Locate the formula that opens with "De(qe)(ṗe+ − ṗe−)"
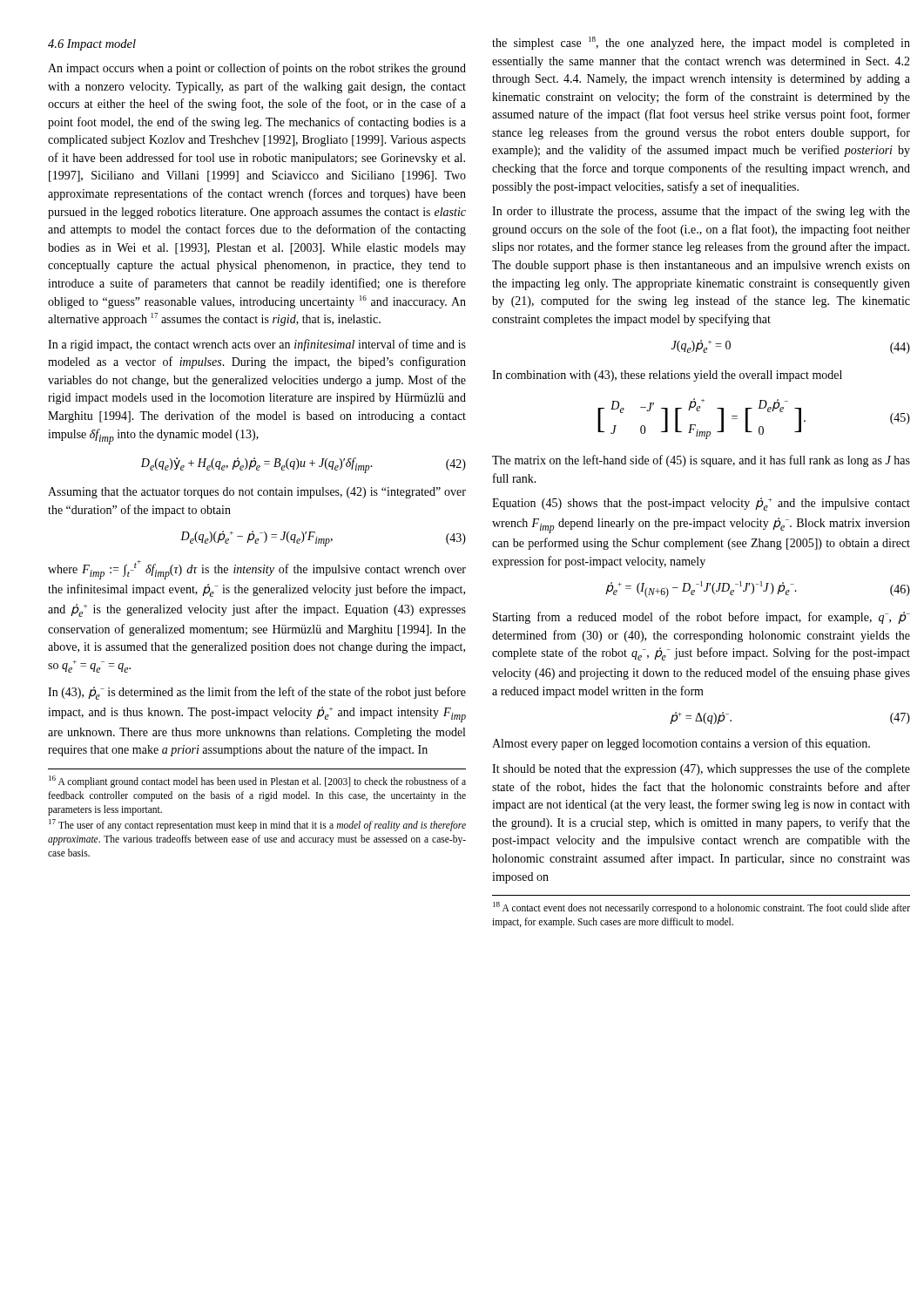This screenshot has height=1307, width=924. [x=323, y=539]
